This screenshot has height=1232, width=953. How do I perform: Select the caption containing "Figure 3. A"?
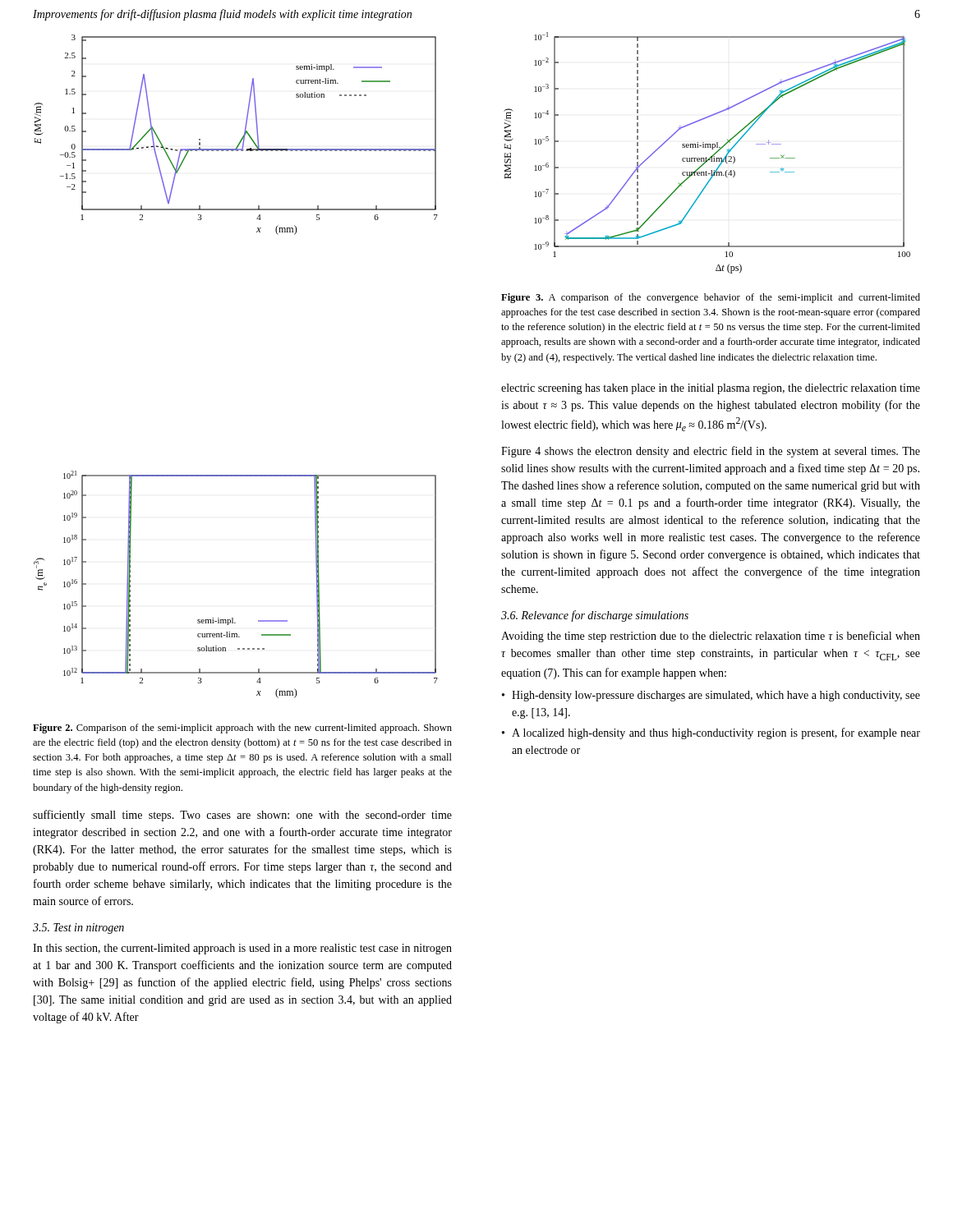tap(711, 327)
